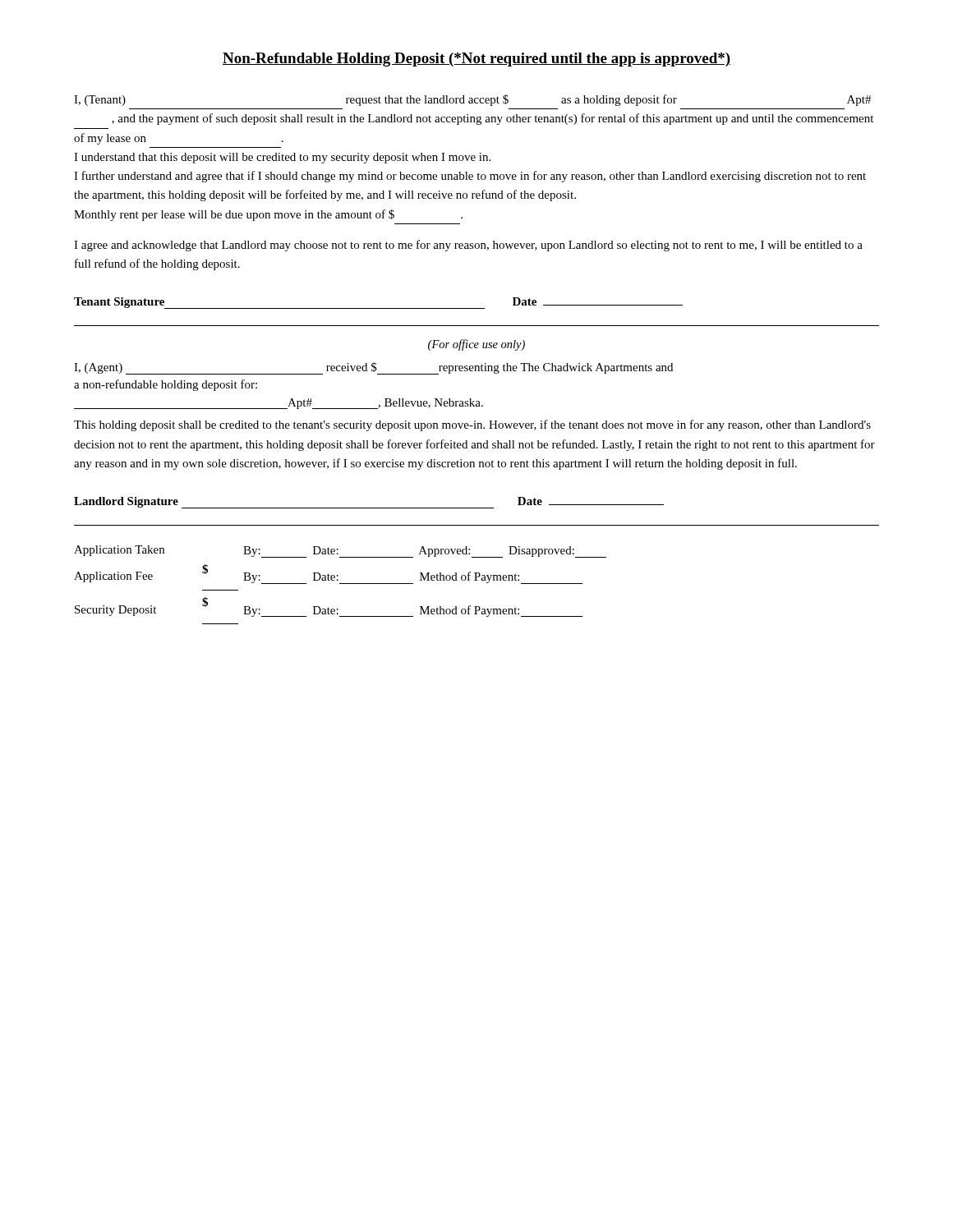This screenshot has height=1232, width=953.
Task: Click on the text block starting "I agree and acknowledge that Landlord may"
Action: 468,254
